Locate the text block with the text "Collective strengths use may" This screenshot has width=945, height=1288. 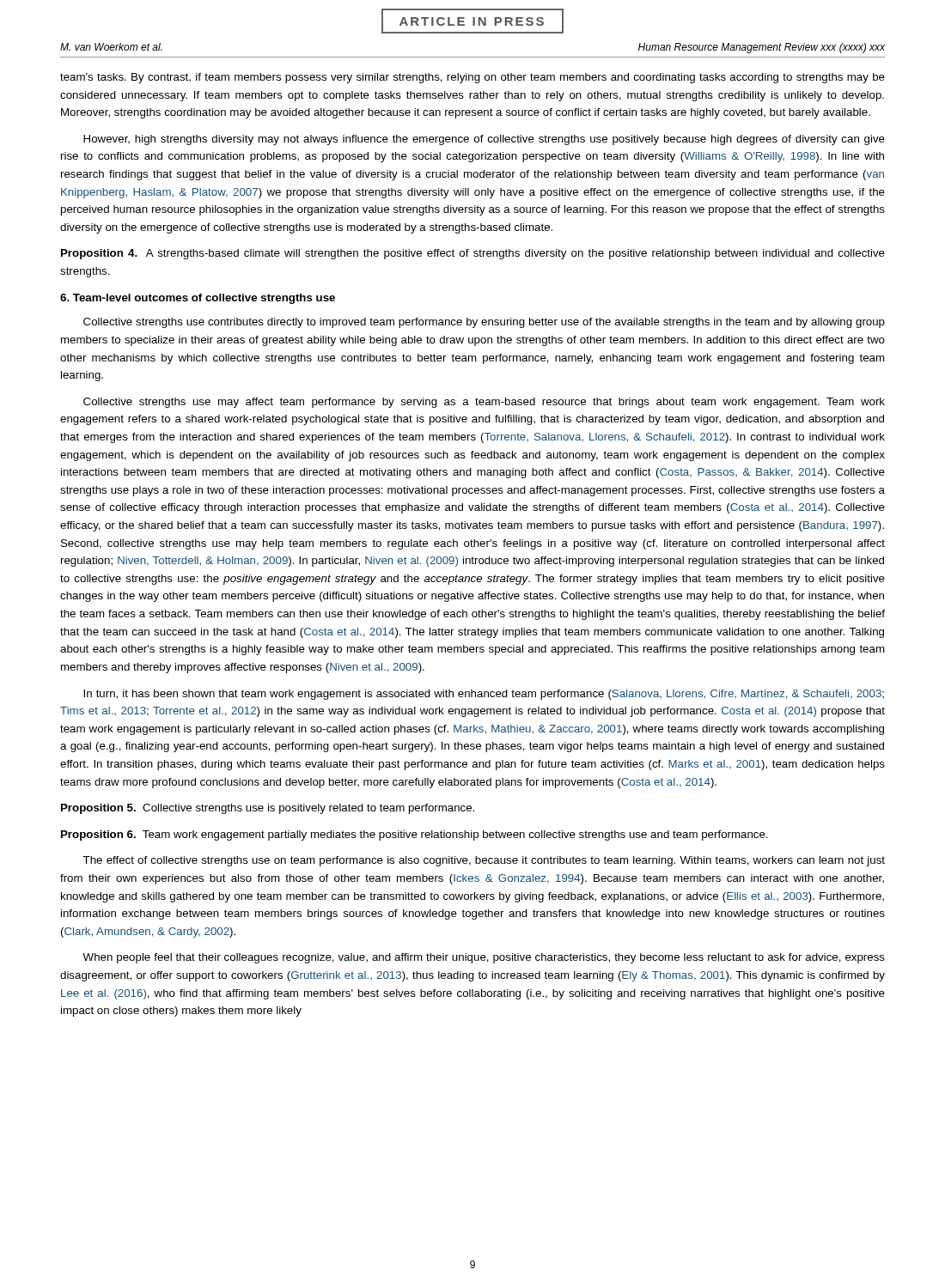472,535
